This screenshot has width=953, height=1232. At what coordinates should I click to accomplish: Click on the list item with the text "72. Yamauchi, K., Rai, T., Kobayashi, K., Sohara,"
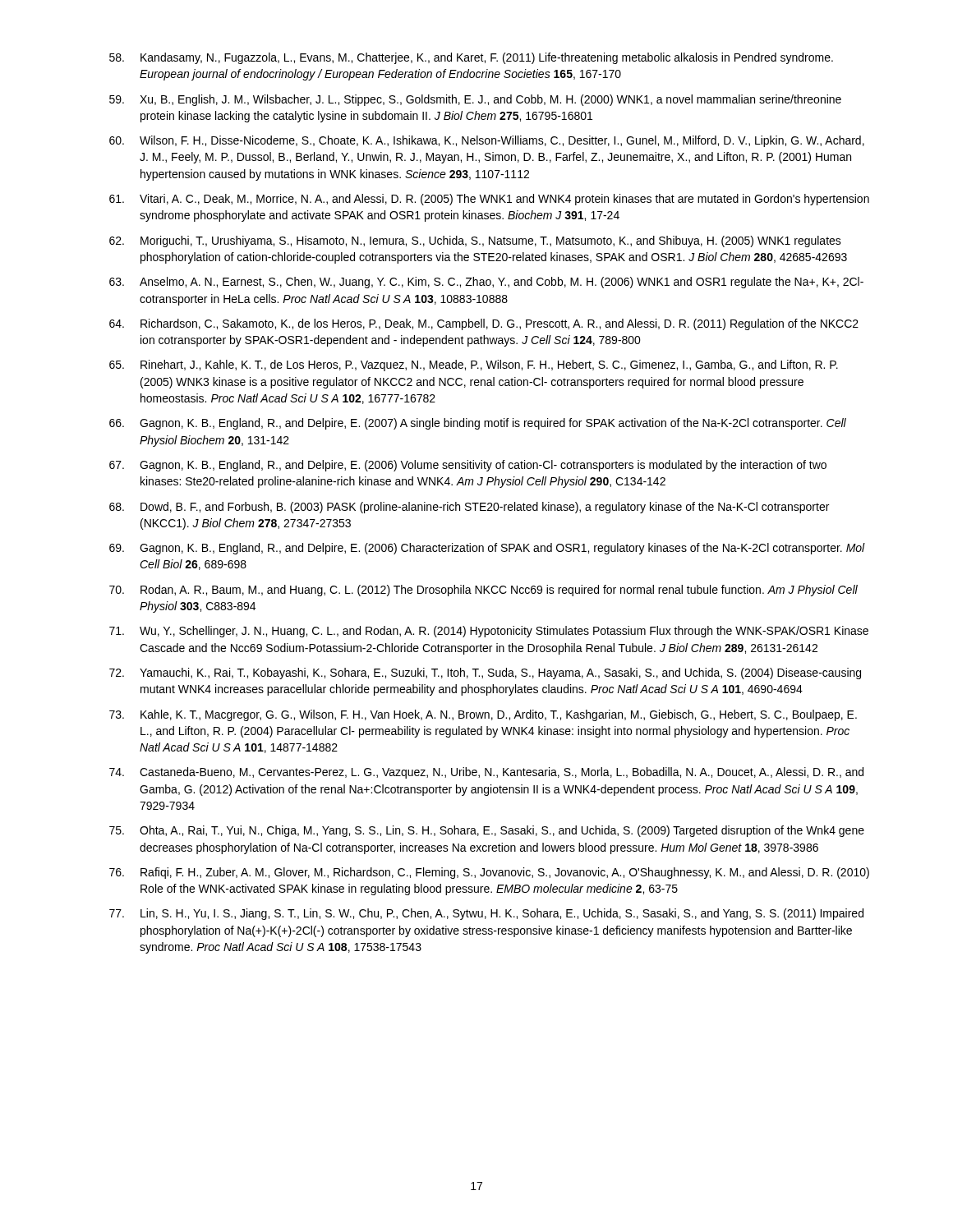[476, 681]
